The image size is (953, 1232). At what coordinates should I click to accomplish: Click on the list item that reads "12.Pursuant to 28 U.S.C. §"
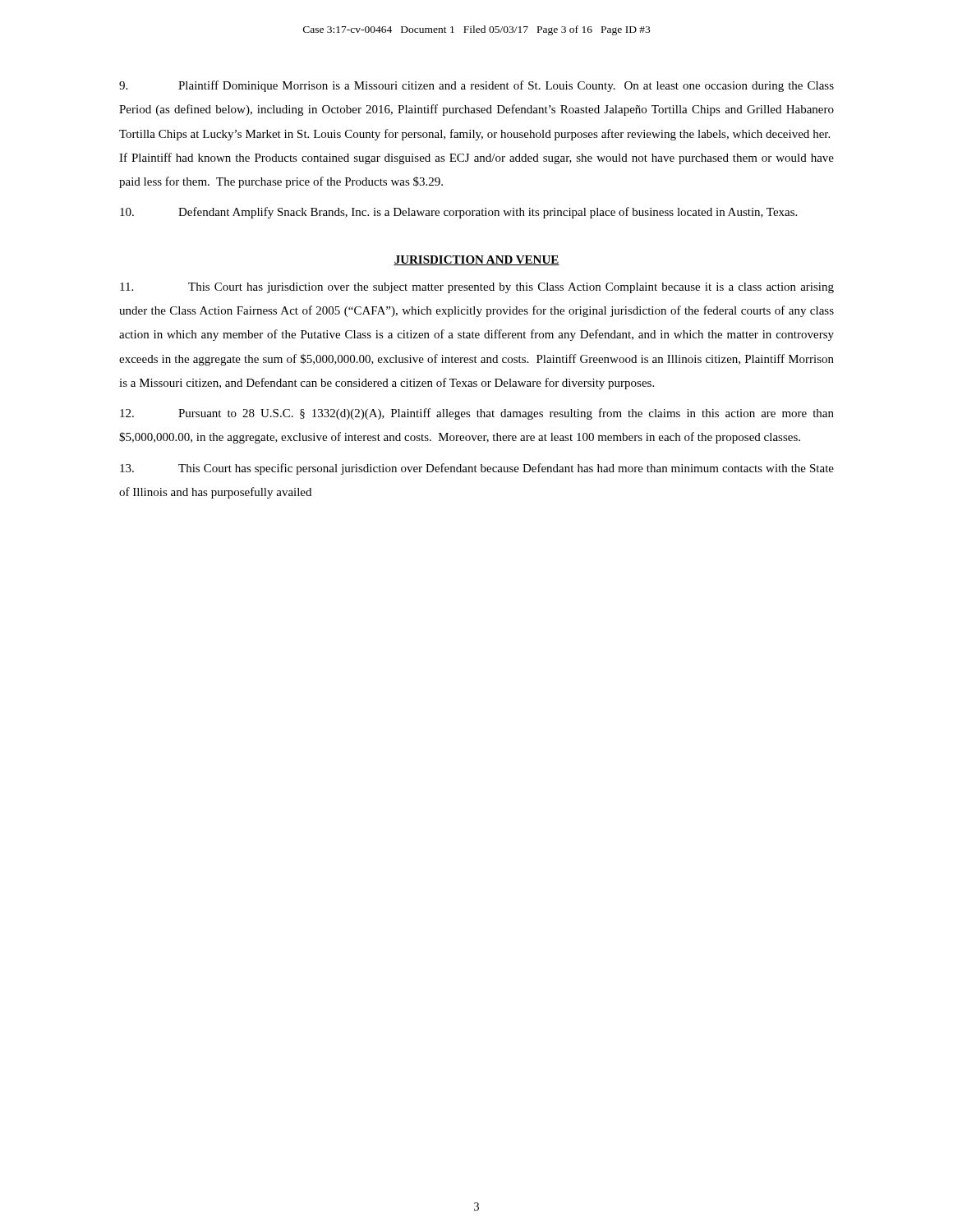476,423
